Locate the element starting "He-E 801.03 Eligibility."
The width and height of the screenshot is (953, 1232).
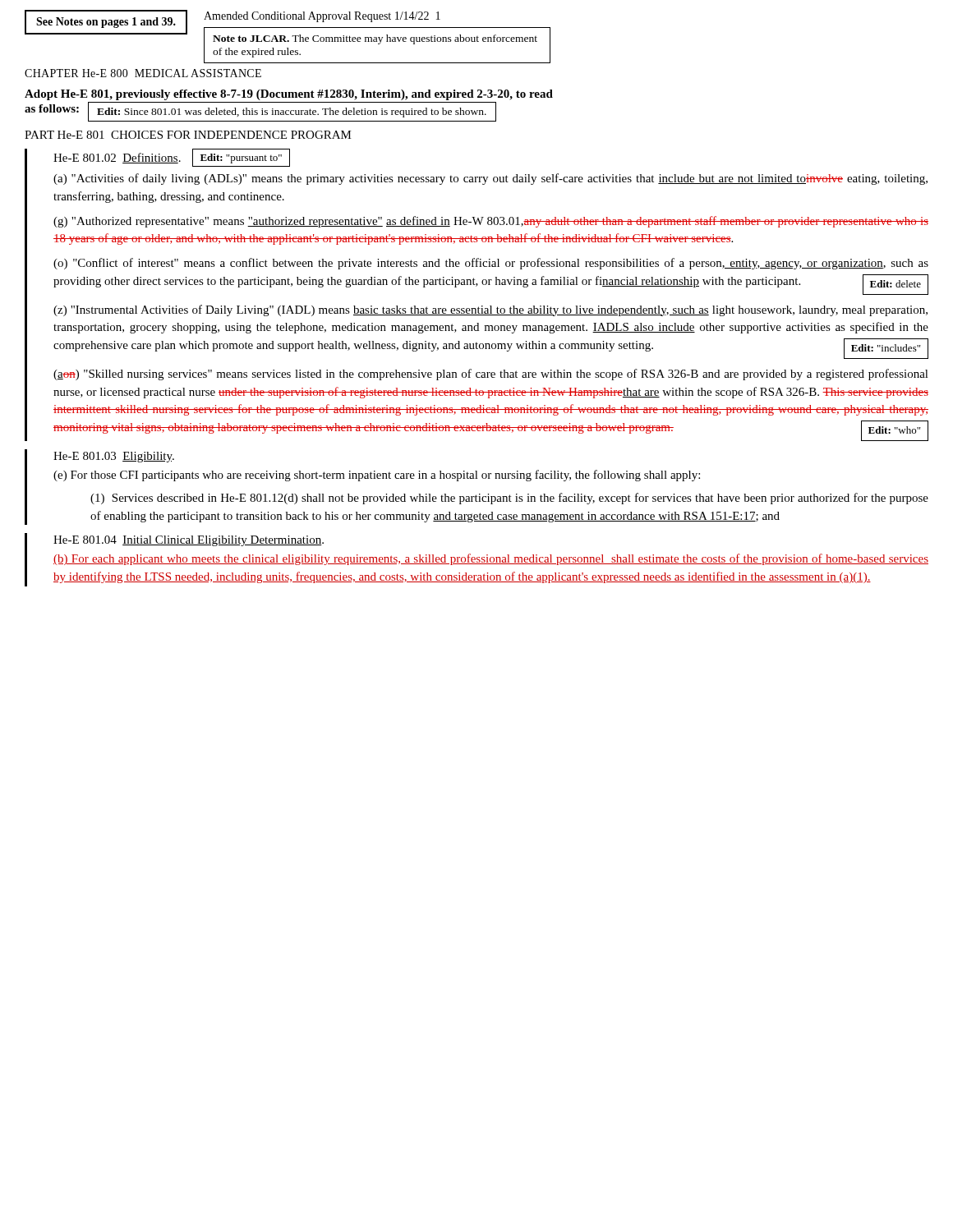(114, 456)
